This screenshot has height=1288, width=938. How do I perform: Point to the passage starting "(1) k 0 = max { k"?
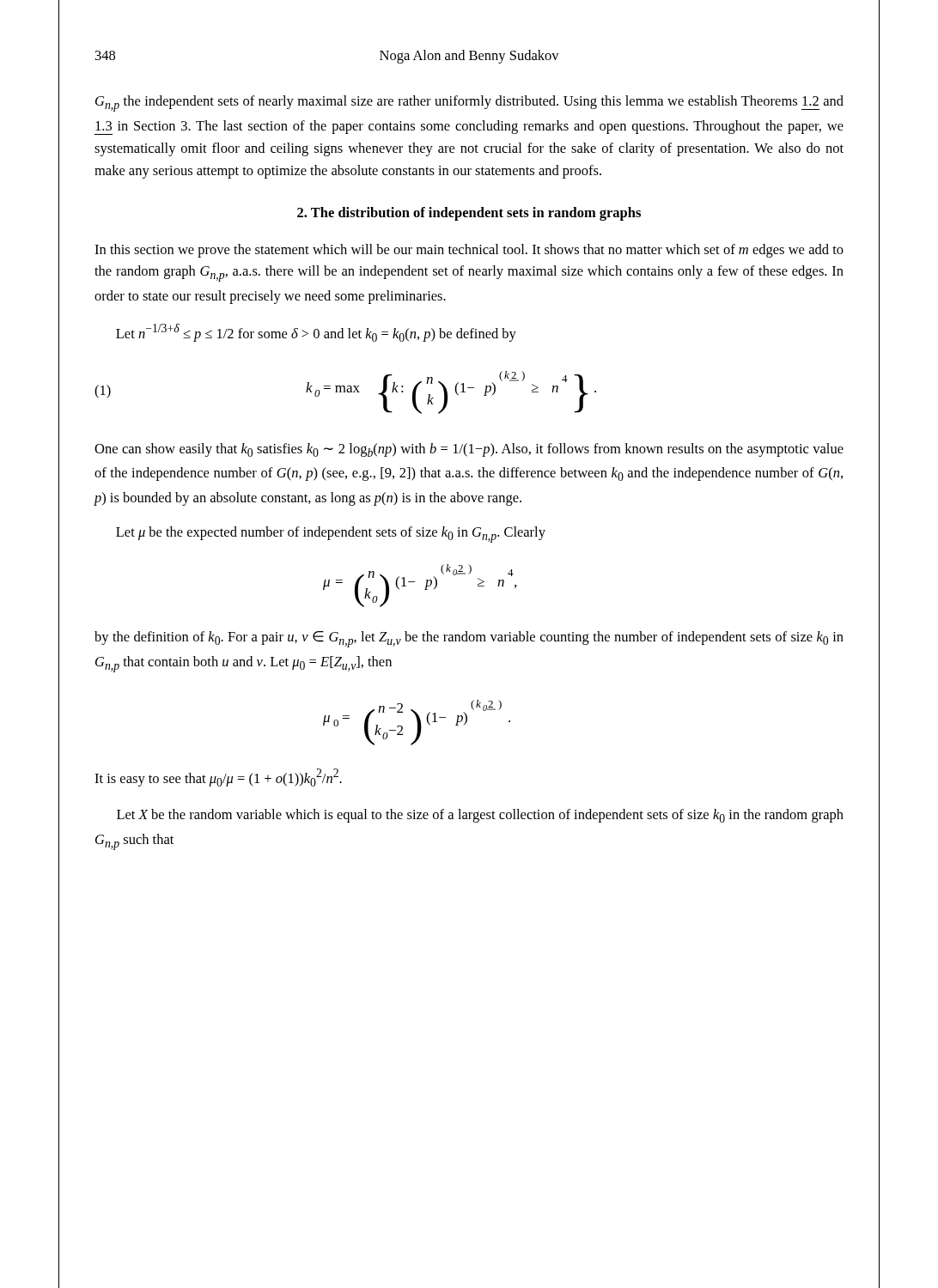(x=445, y=391)
